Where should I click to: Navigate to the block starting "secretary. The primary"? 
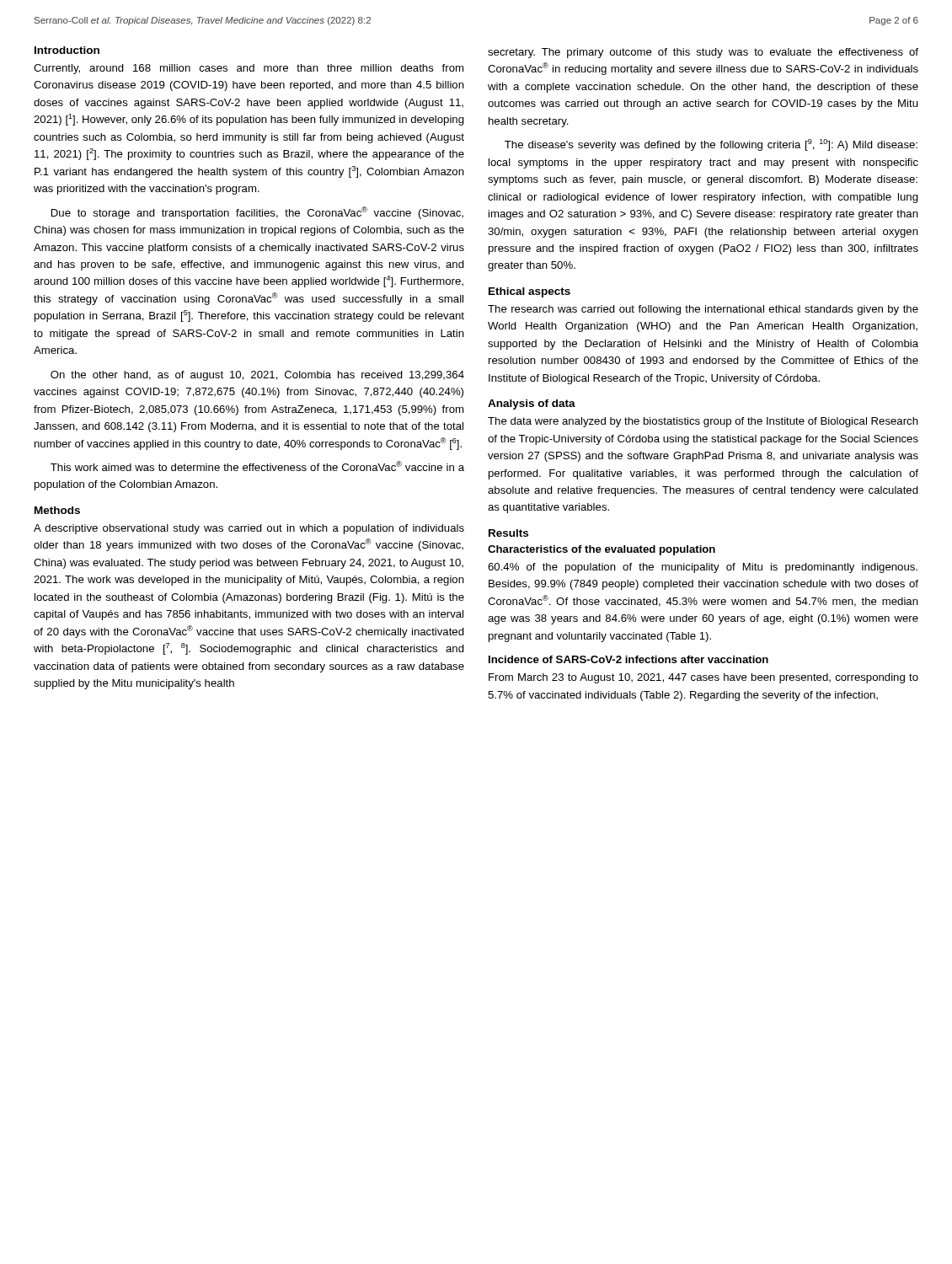[703, 159]
